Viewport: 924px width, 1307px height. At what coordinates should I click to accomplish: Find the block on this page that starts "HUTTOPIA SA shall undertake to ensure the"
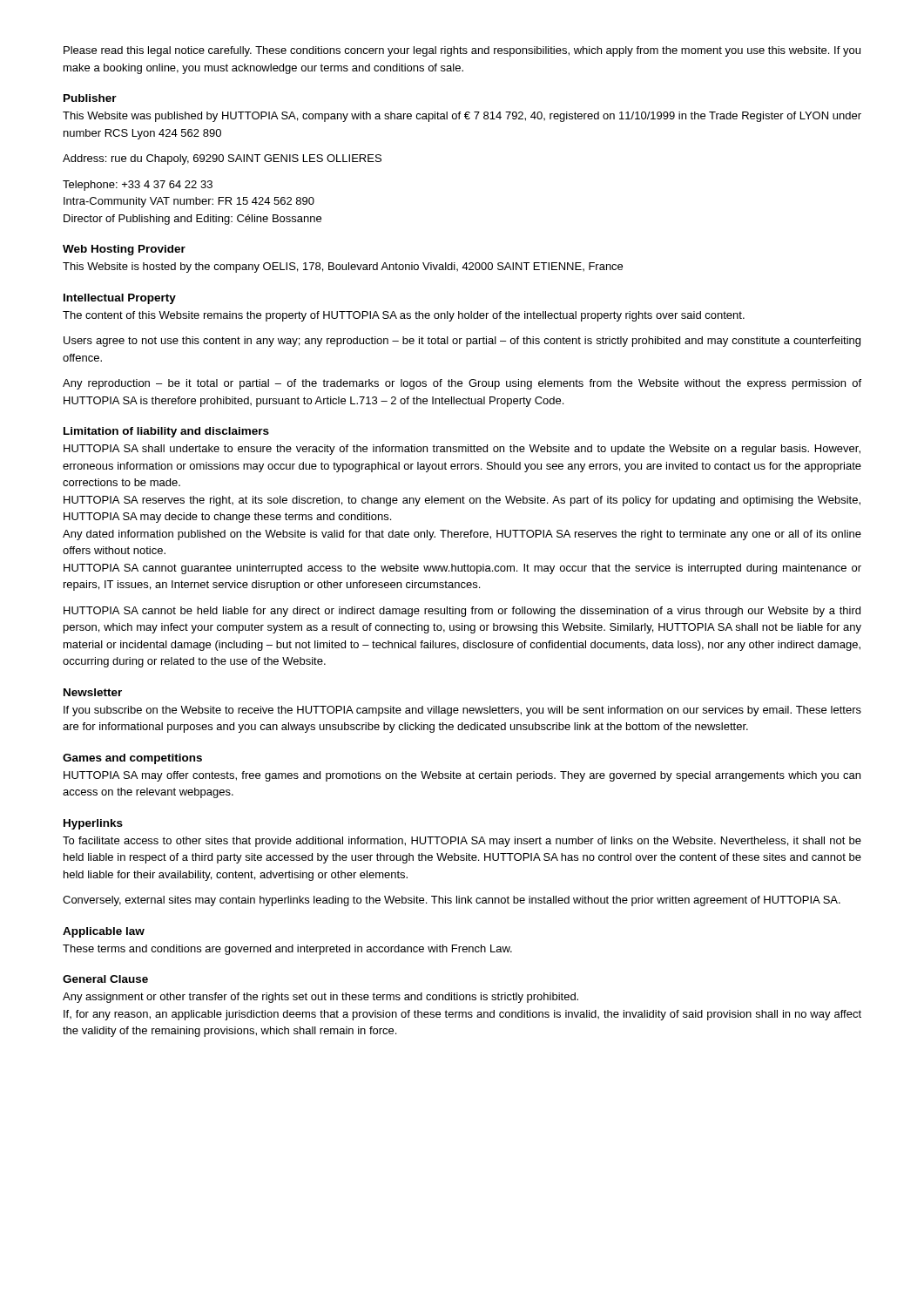click(462, 450)
